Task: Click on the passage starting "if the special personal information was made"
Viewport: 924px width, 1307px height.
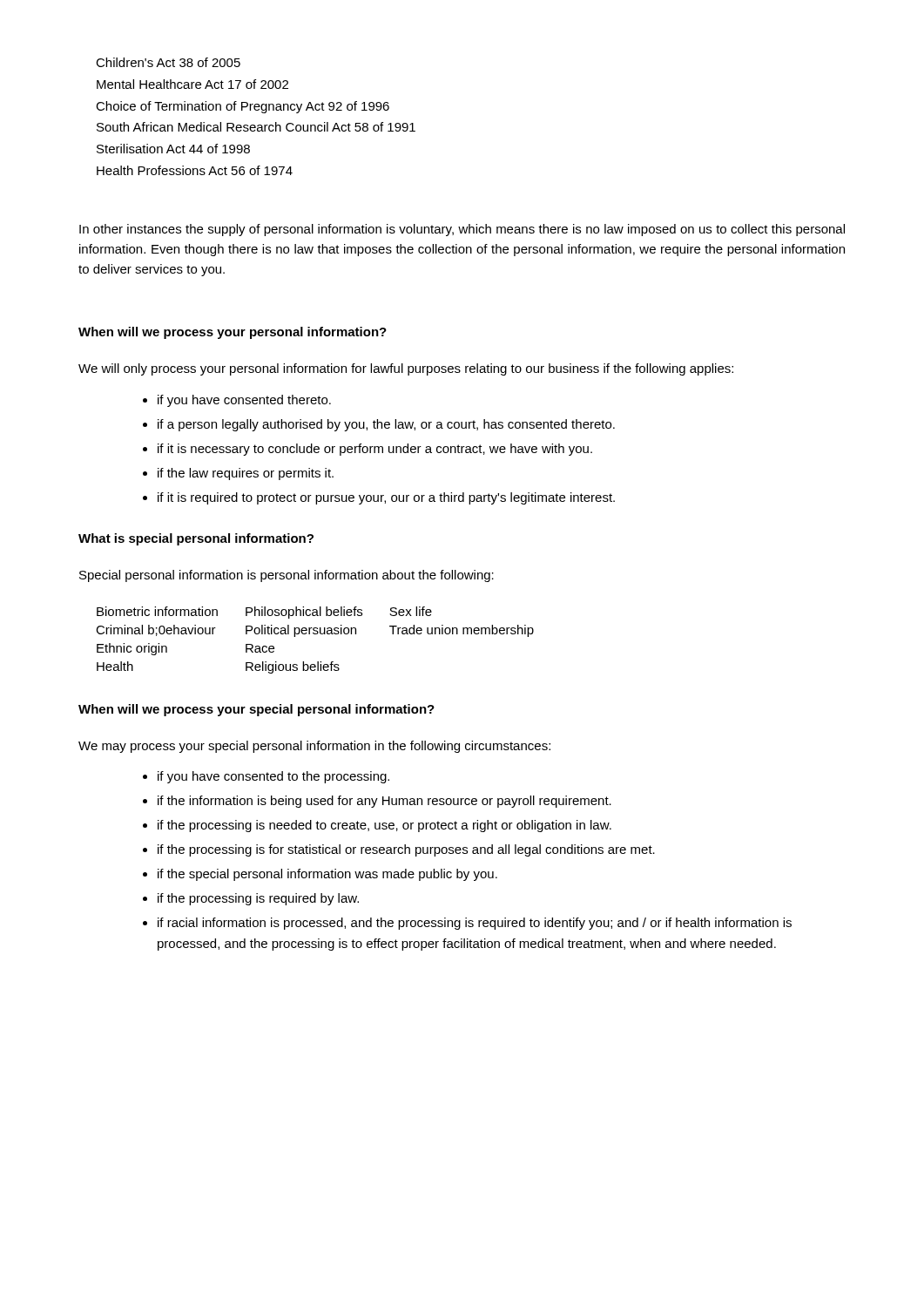Action: click(327, 874)
